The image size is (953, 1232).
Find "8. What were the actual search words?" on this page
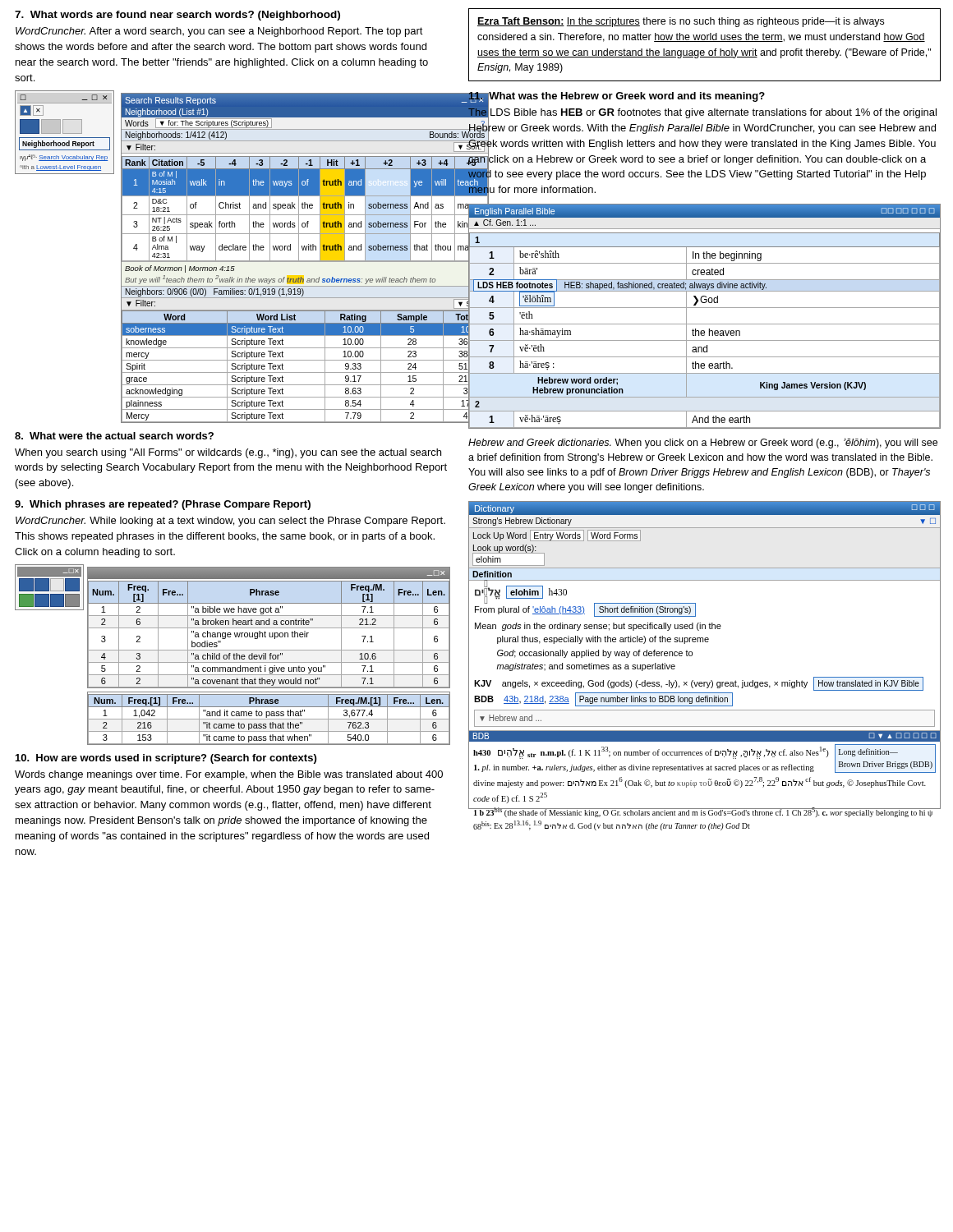point(115,435)
